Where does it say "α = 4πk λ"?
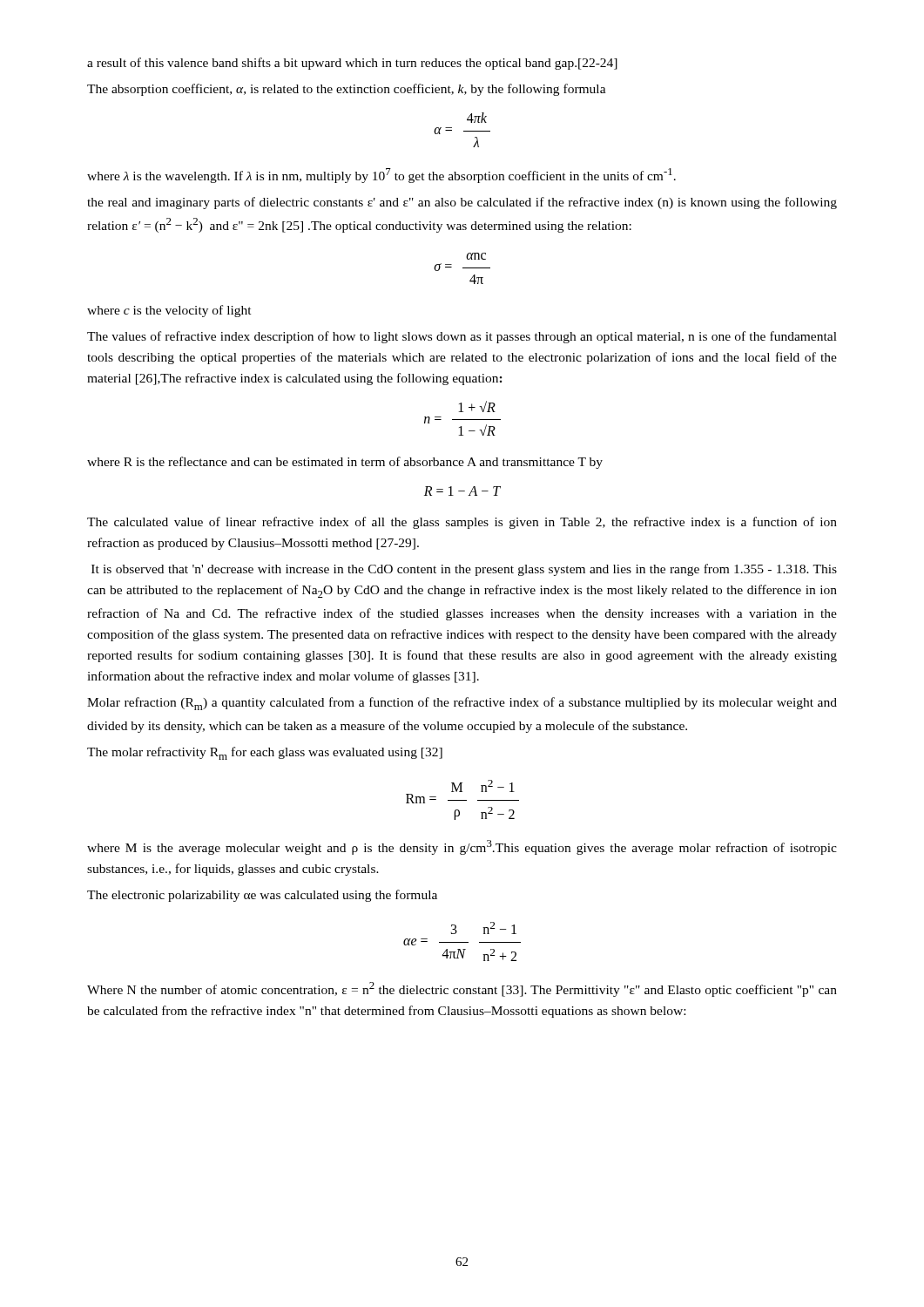 [462, 131]
